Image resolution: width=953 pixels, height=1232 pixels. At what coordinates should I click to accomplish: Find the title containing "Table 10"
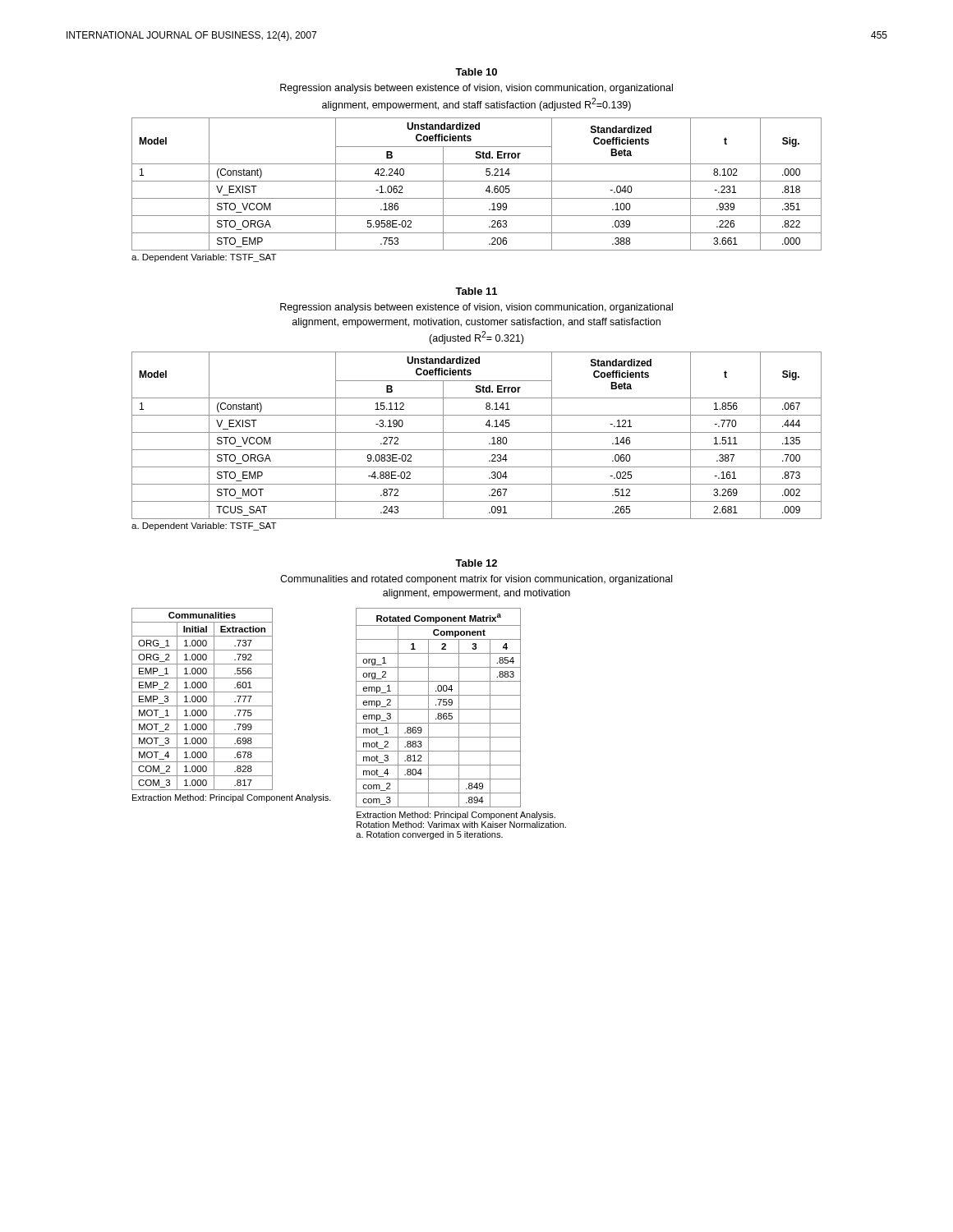click(x=476, y=72)
